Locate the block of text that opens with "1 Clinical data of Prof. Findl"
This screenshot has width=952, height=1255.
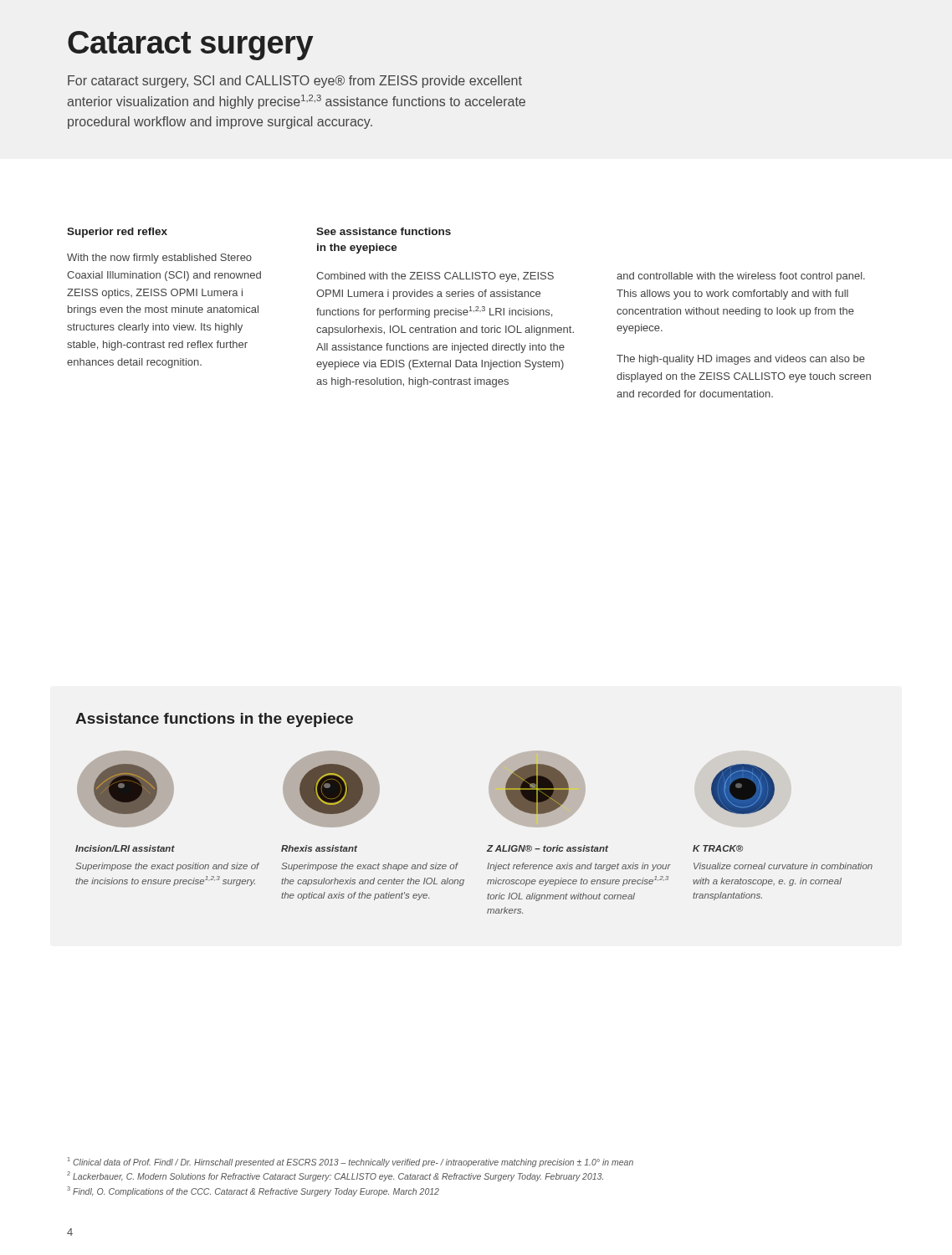point(476,1176)
